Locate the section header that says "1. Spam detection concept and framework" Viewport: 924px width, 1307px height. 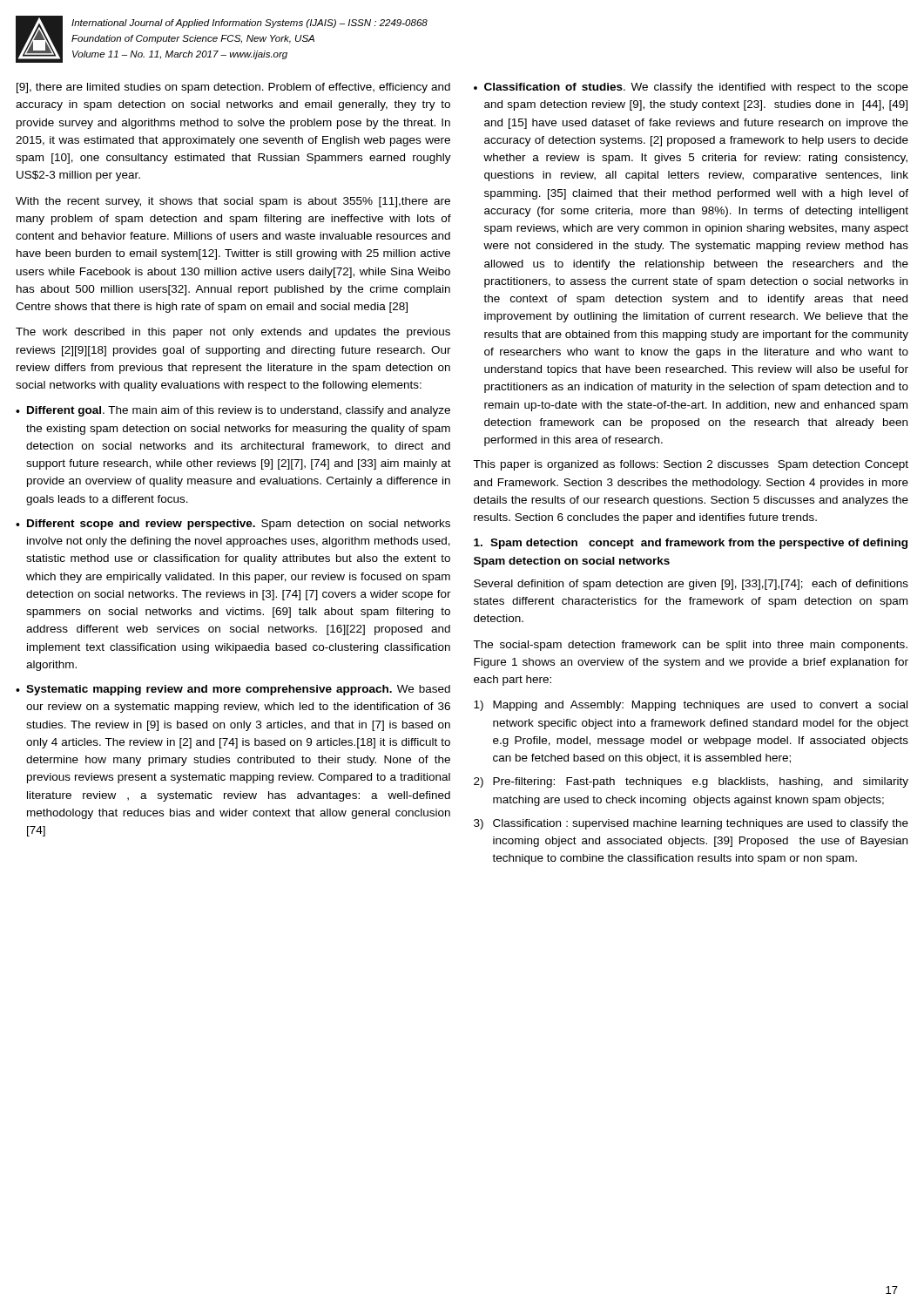(691, 552)
